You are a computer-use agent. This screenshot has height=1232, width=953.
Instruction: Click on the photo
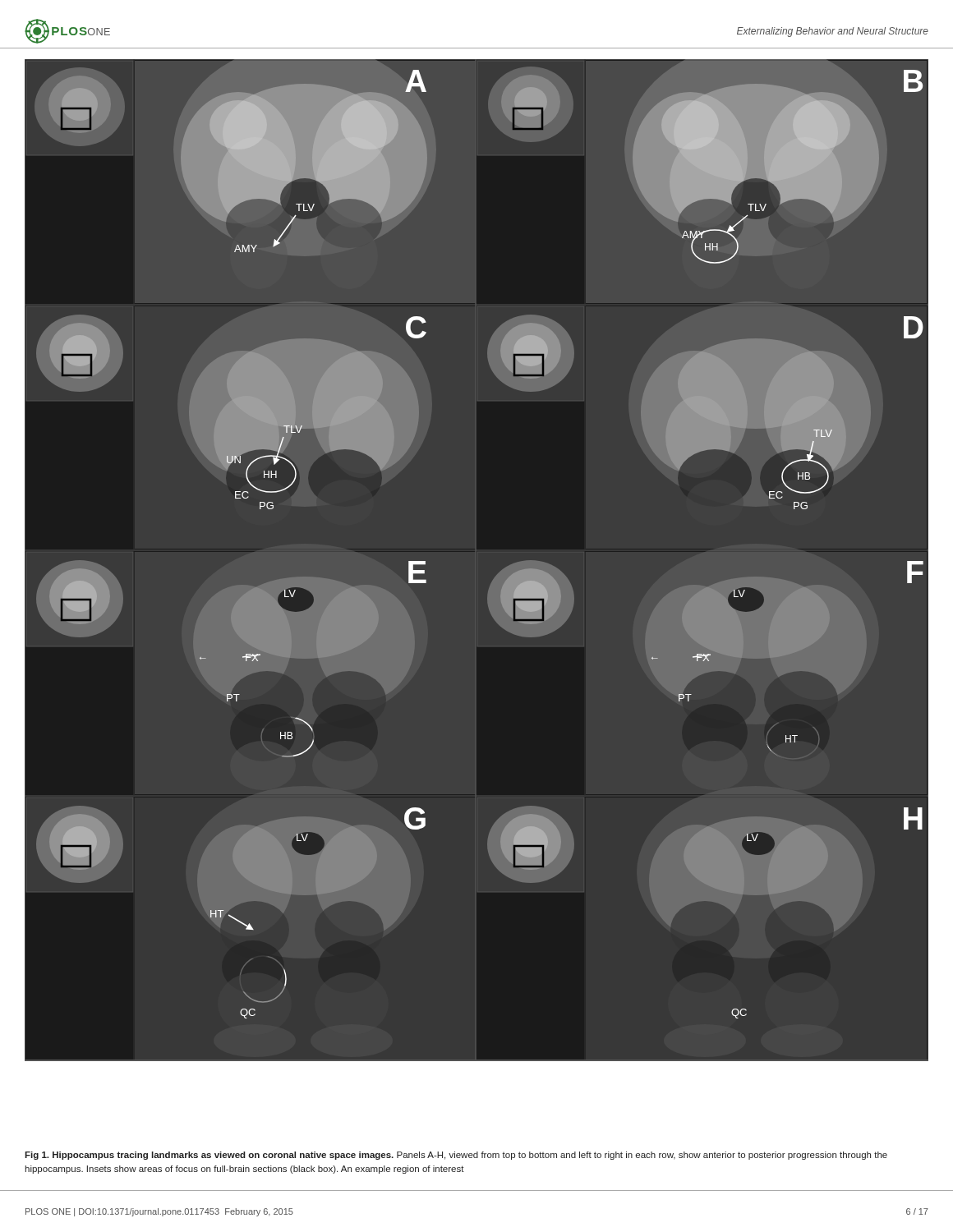tap(476, 562)
